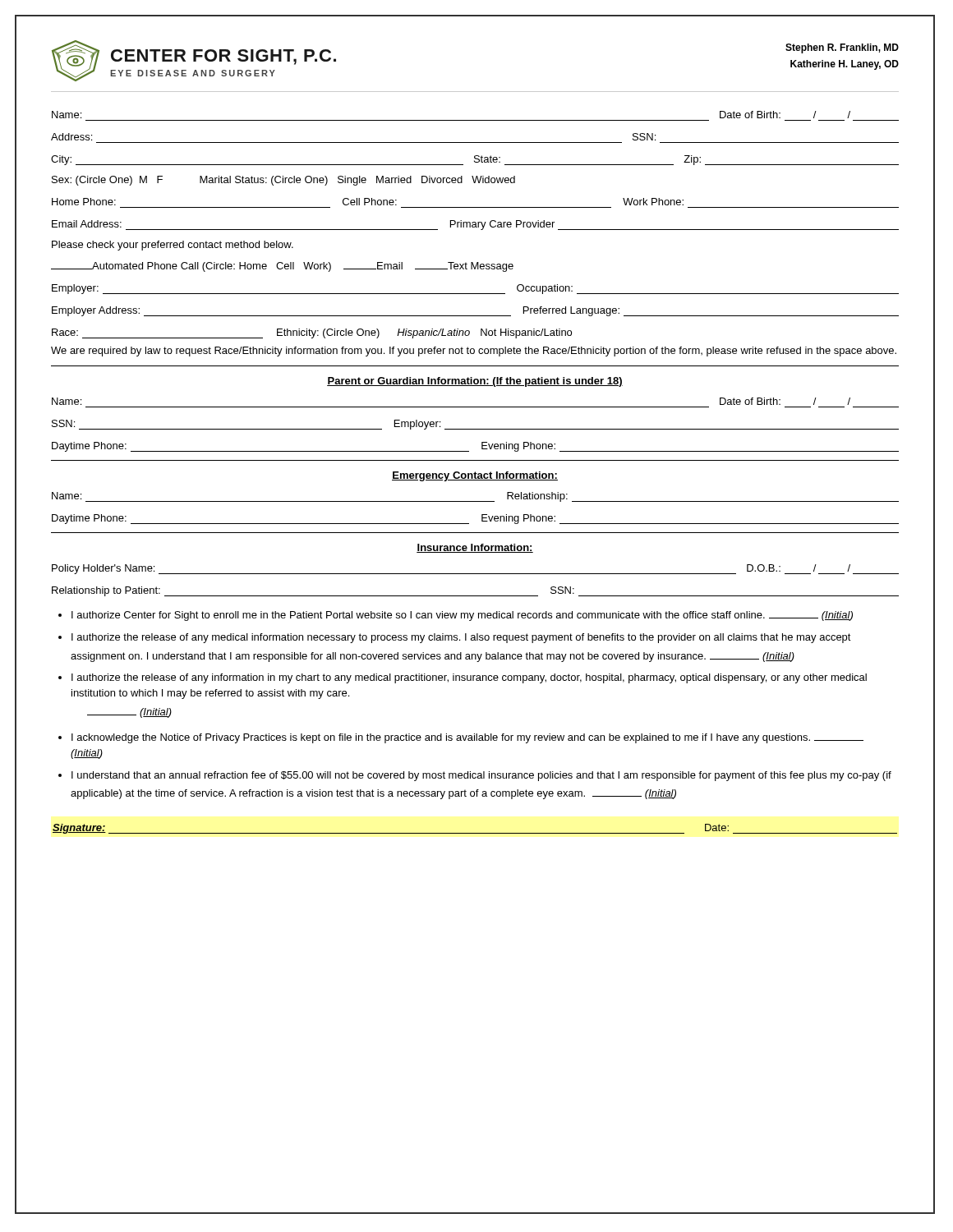Find "Name: Relationship:" on this page
This screenshot has height=1232, width=953.
(475, 495)
